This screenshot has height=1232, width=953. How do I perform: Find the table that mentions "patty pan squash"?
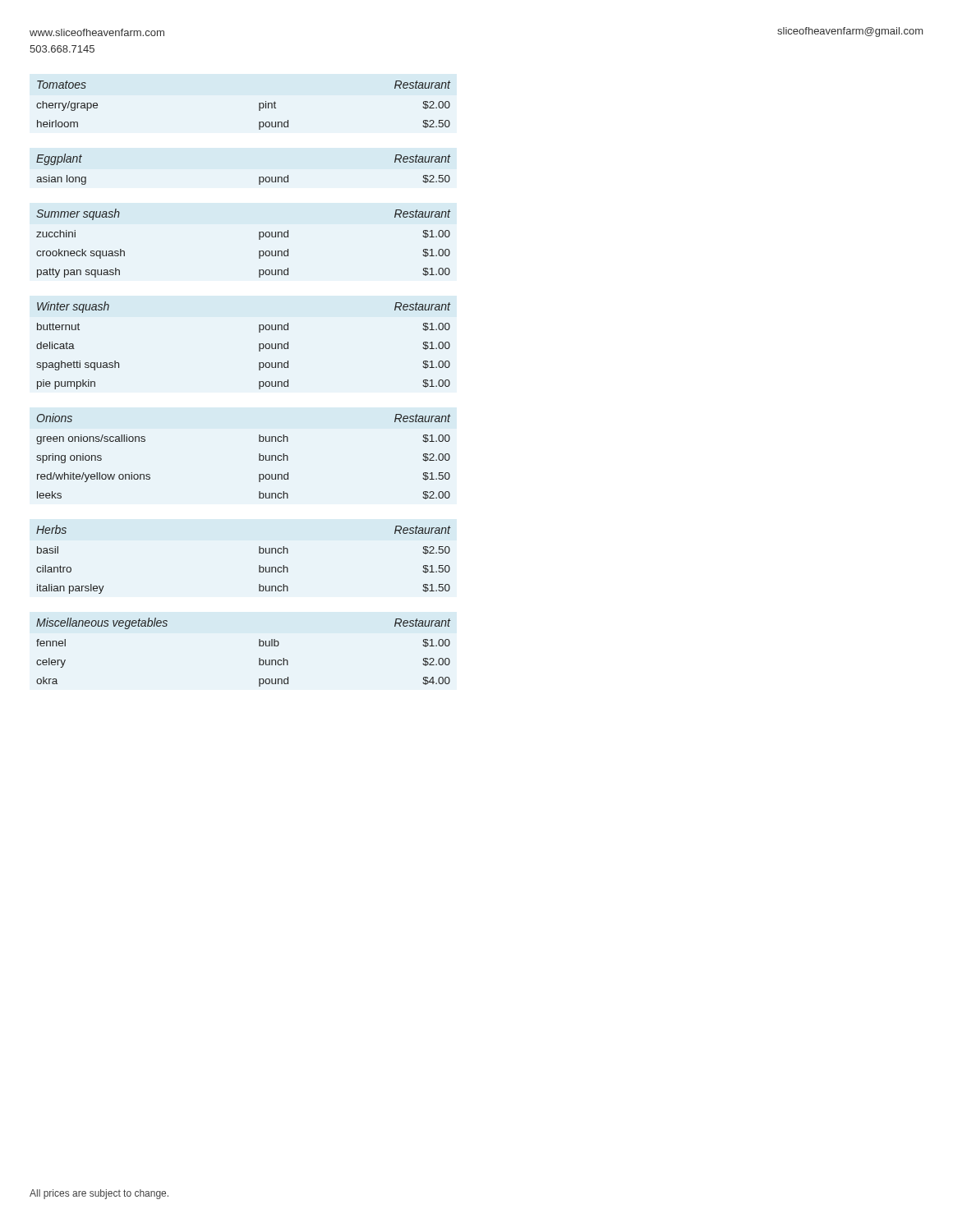[x=243, y=242]
